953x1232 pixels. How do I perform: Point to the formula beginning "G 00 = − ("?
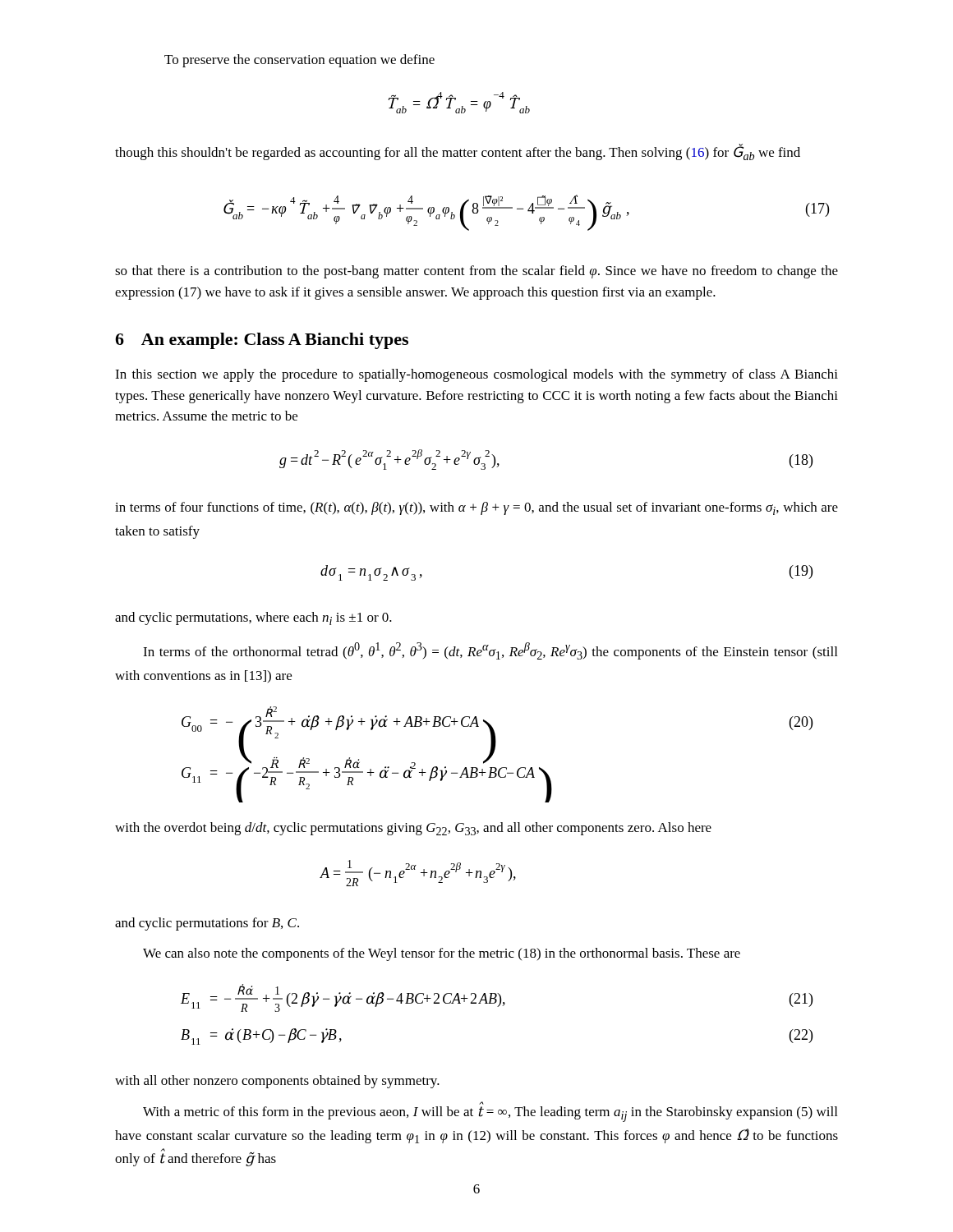[x=476, y=752]
